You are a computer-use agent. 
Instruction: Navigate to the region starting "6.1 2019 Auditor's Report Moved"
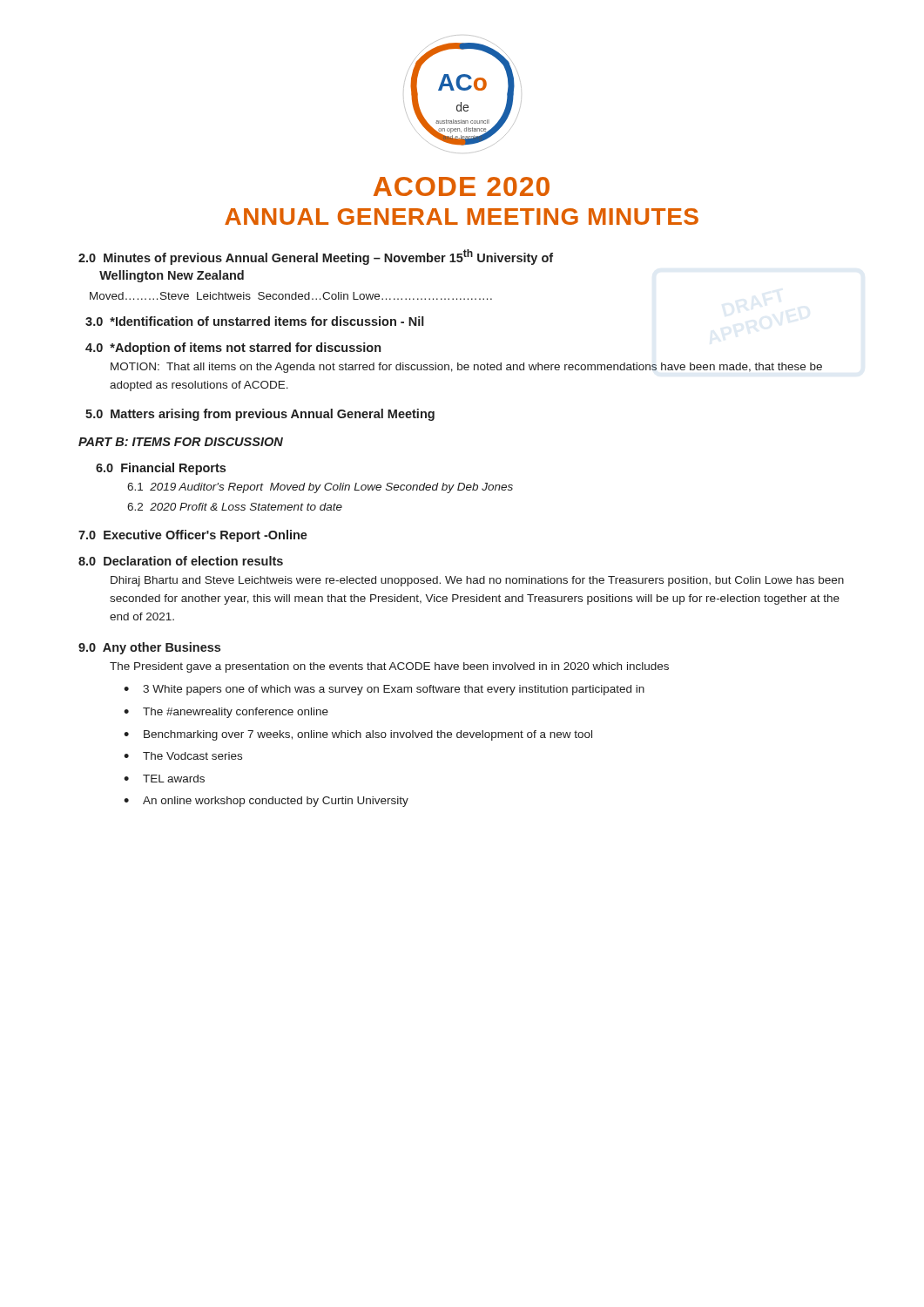tap(320, 487)
